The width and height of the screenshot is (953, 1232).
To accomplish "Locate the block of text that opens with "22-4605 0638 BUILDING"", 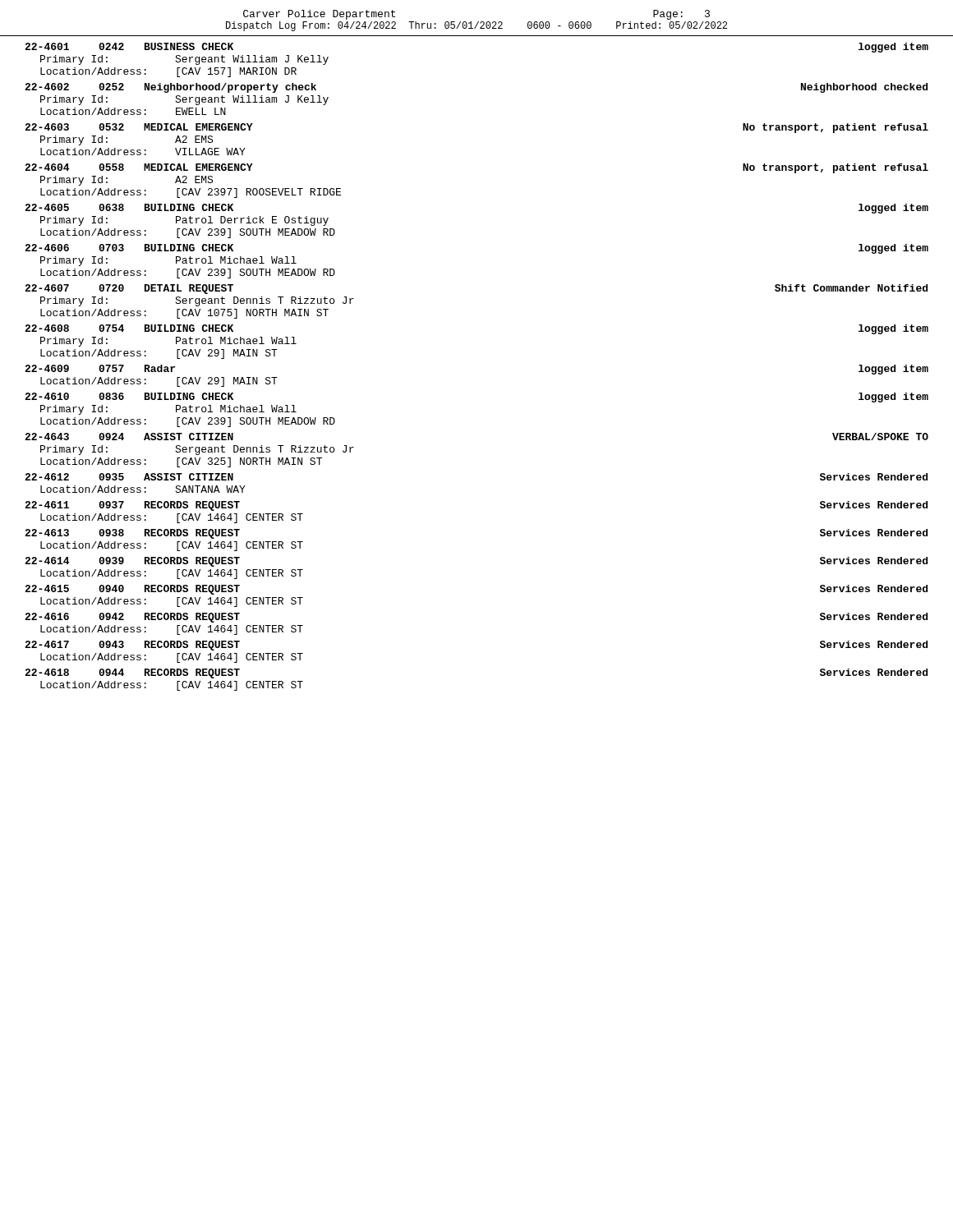I will tap(47, 209).
